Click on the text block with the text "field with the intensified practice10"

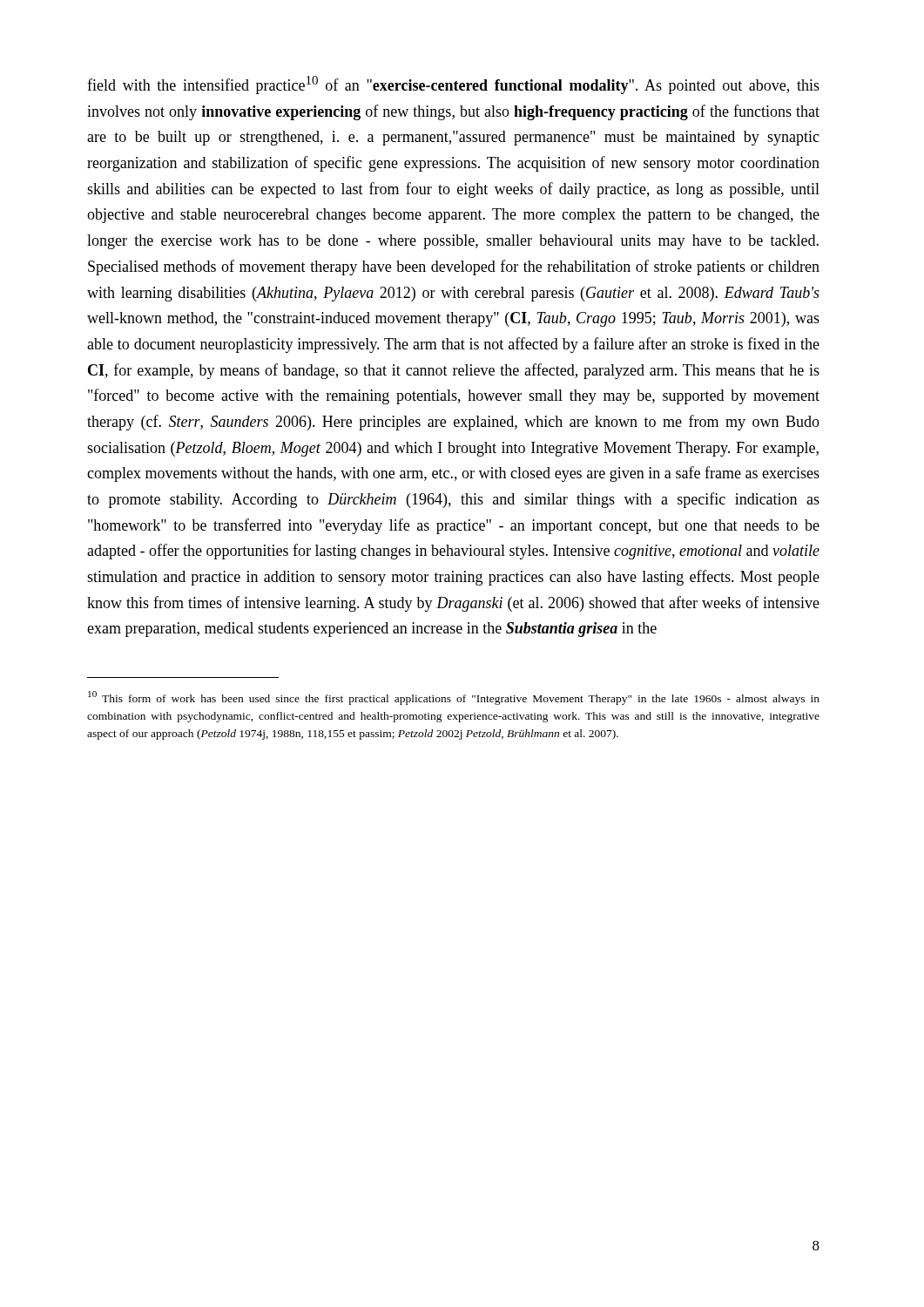tap(453, 355)
